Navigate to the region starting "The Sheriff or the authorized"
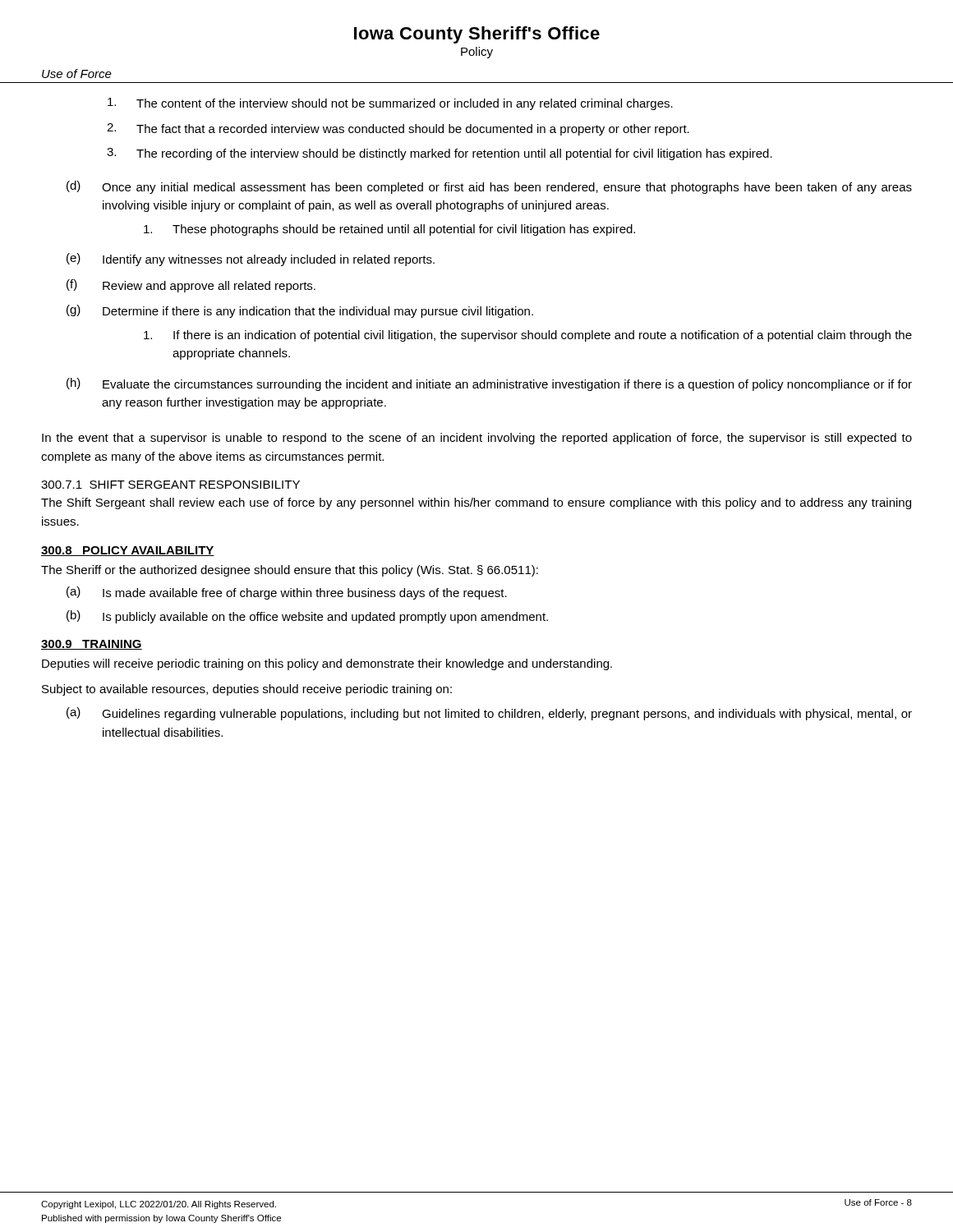The width and height of the screenshot is (953, 1232). (290, 569)
